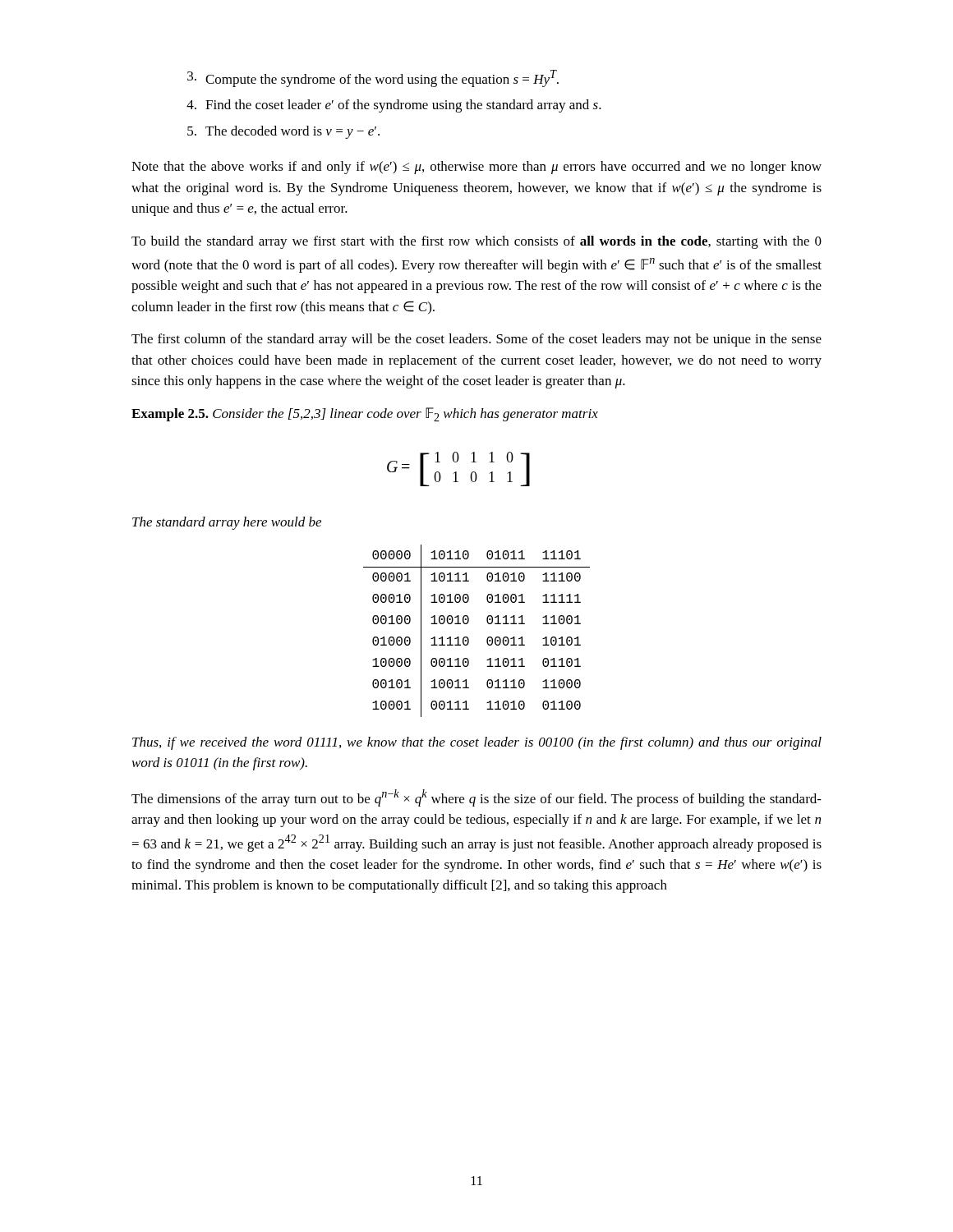Click on the text block that says "The standard array"
Viewport: 953px width, 1232px height.
click(x=227, y=522)
